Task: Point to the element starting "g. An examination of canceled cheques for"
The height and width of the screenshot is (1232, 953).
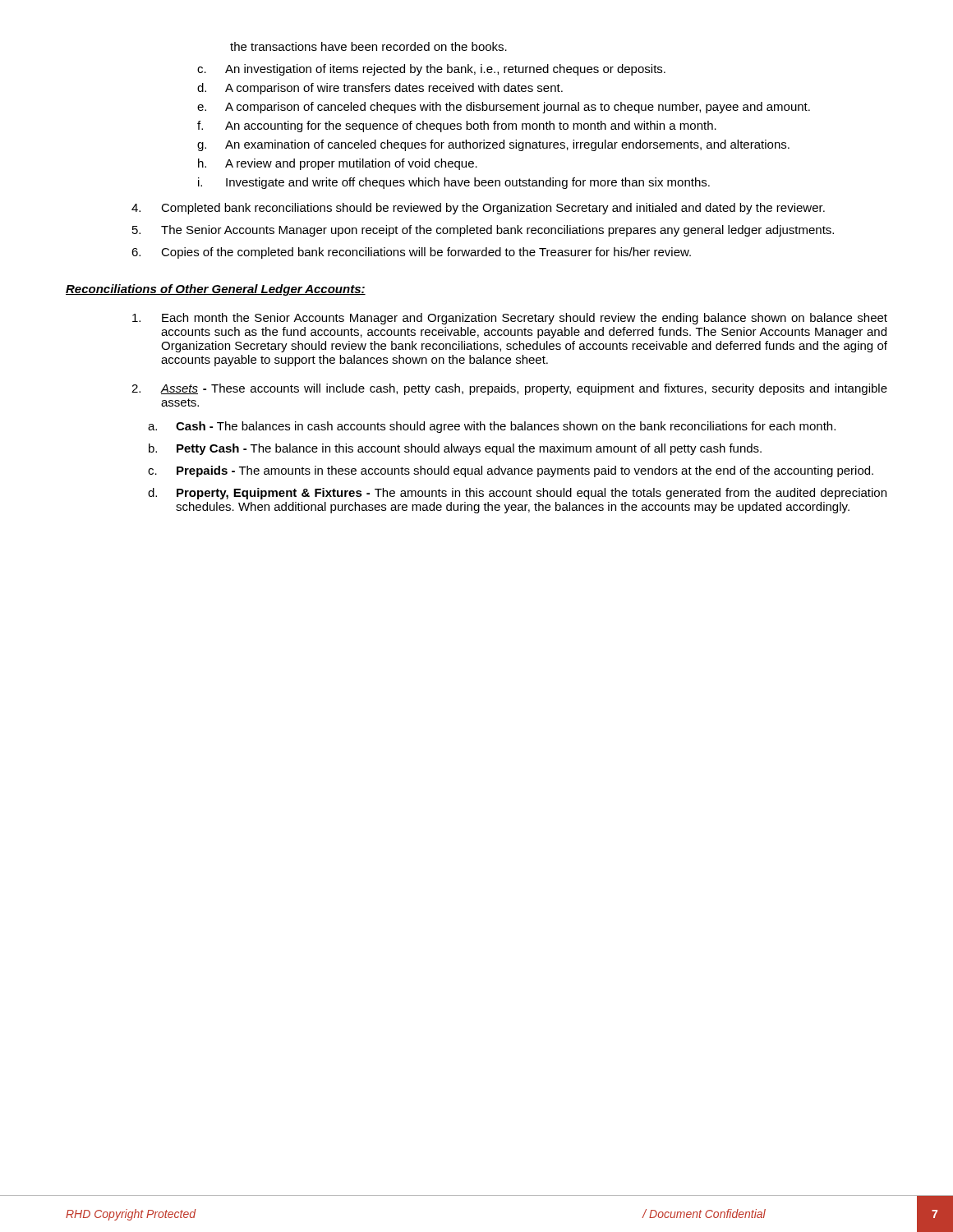Action: [x=542, y=144]
